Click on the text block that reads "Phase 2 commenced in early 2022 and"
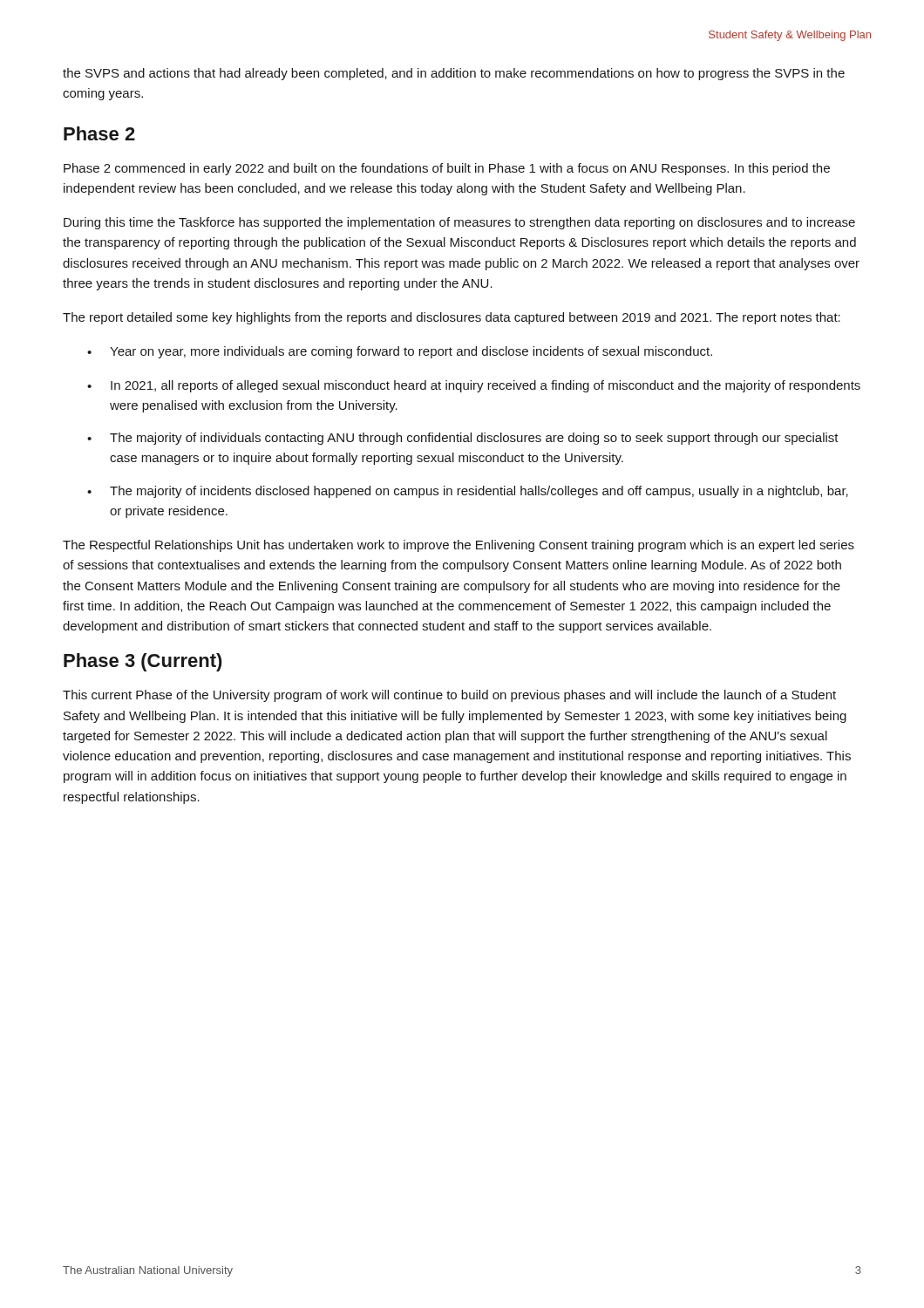924x1308 pixels. [447, 178]
